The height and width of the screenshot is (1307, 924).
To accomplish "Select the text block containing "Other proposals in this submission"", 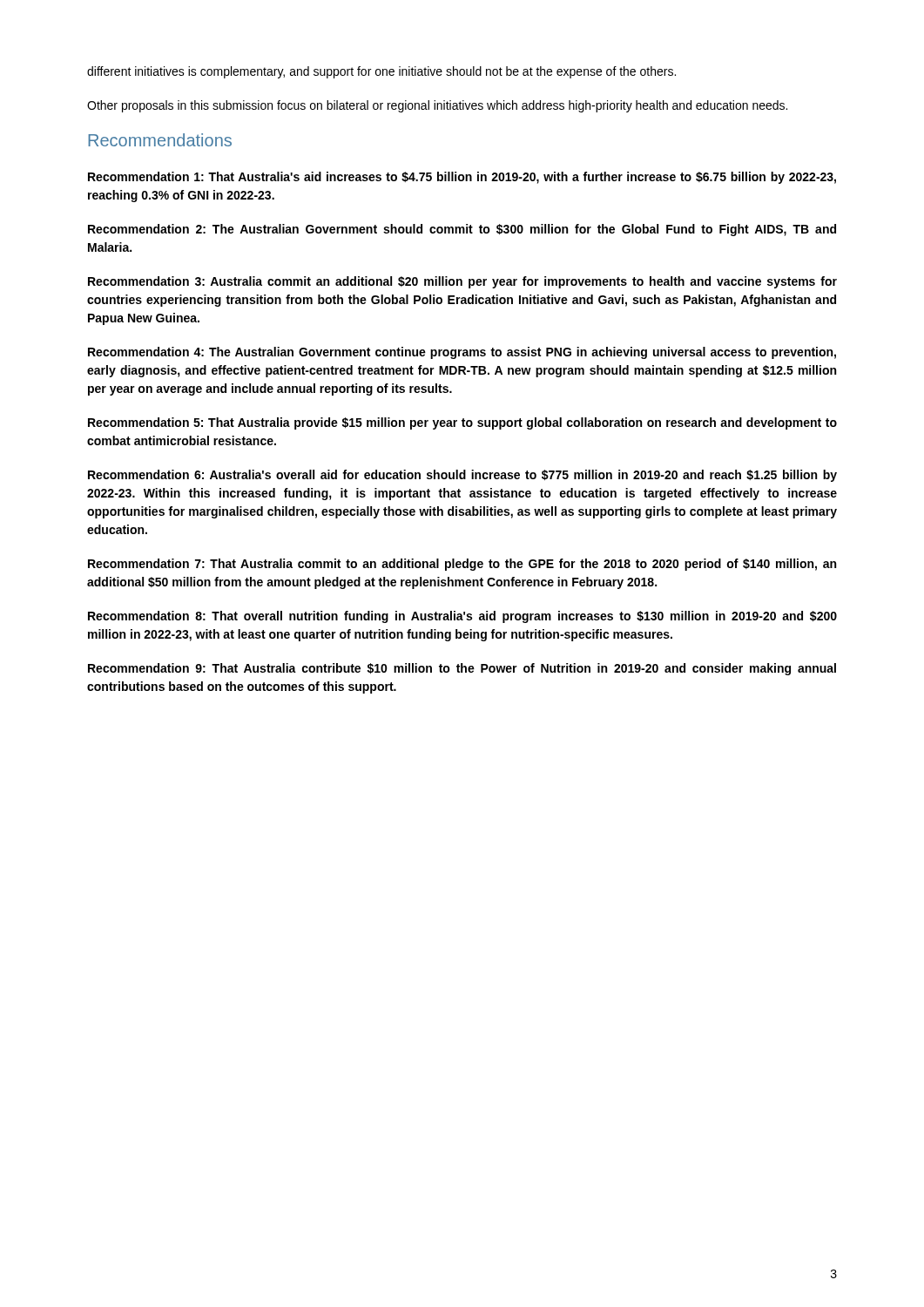I will [438, 105].
